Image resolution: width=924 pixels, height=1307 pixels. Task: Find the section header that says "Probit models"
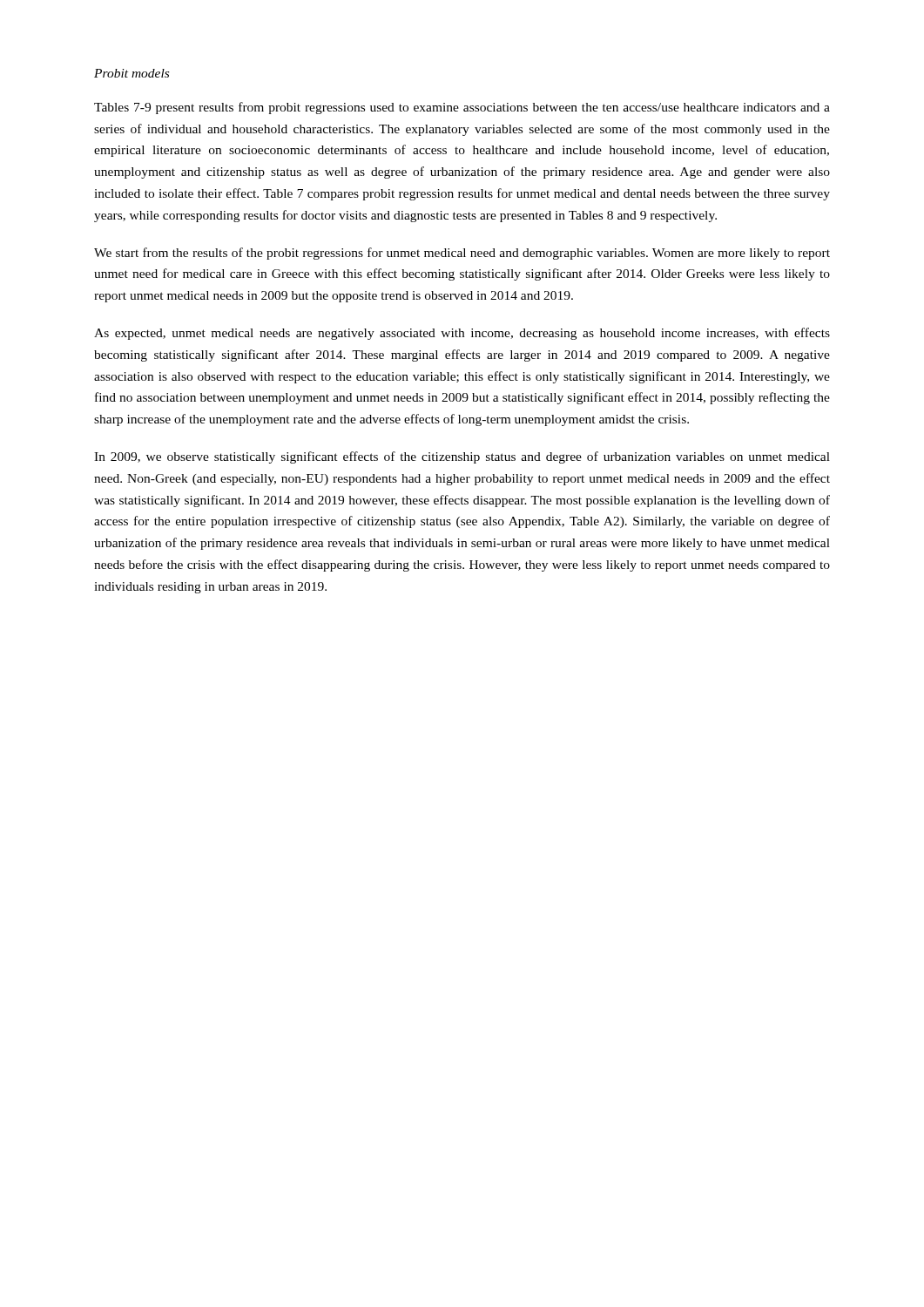[132, 73]
